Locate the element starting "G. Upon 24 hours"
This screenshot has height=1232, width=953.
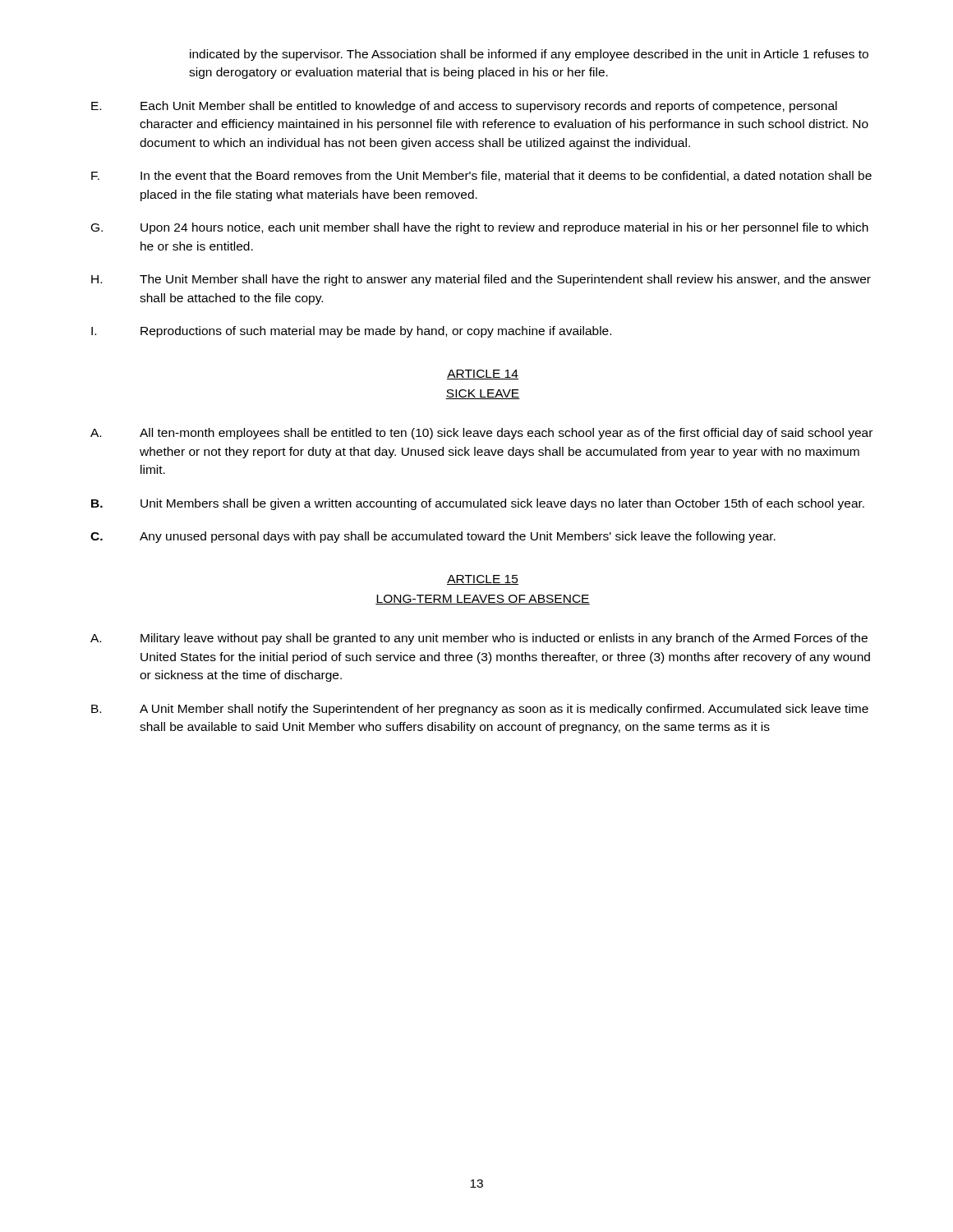click(x=483, y=237)
